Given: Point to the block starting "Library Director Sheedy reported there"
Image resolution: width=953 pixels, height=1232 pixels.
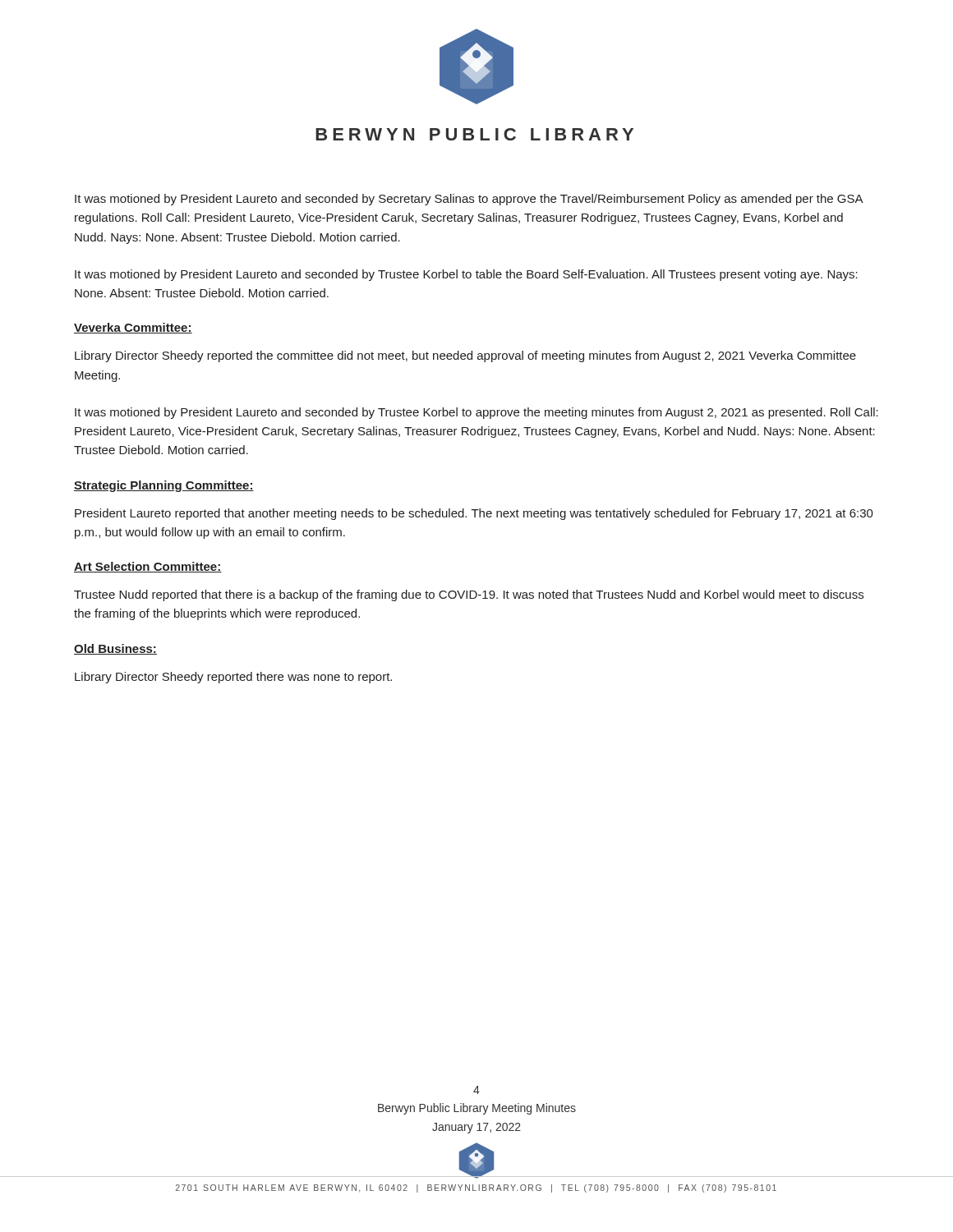Looking at the screenshot, I should [x=234, y=676].
